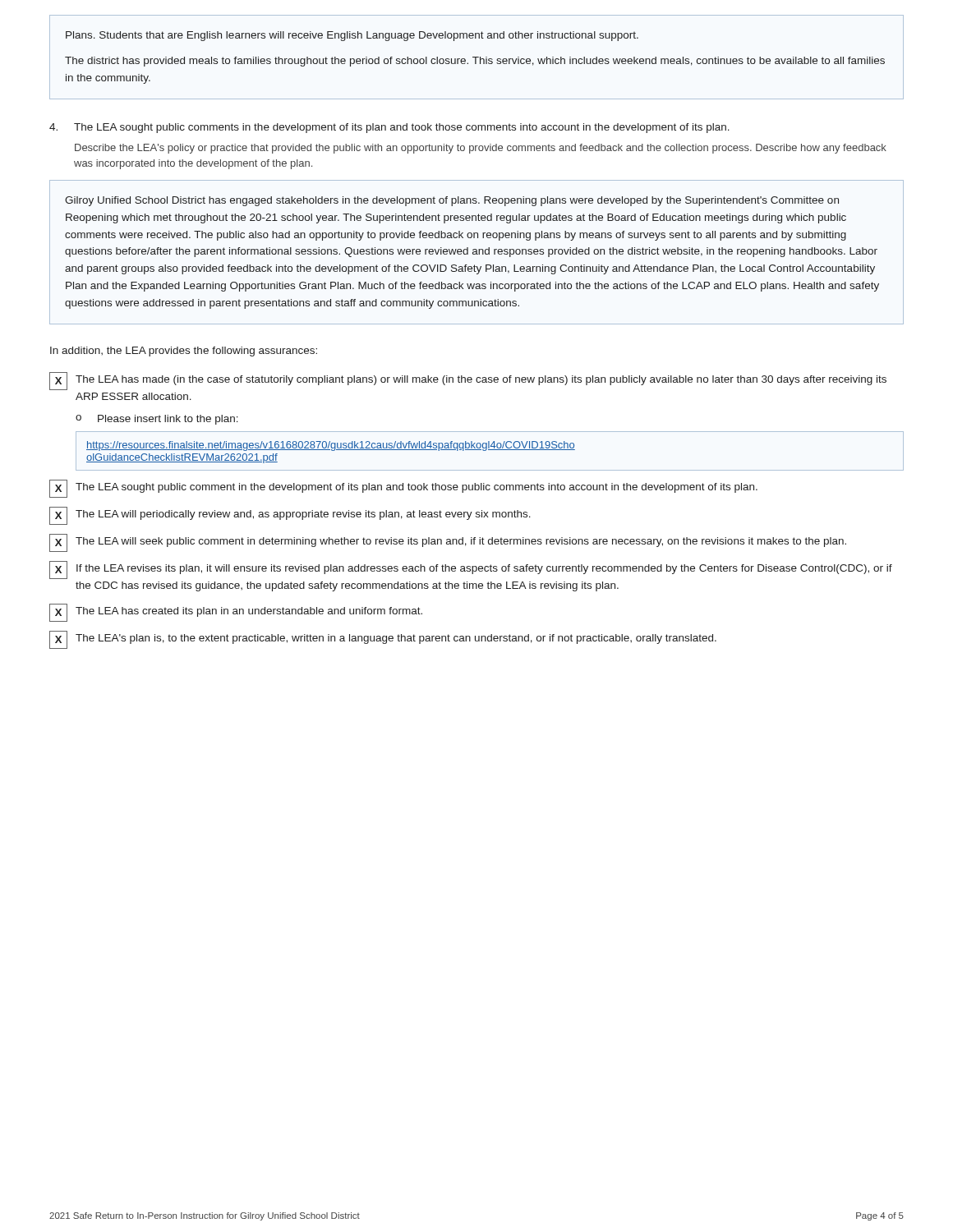Find the list item containing "X The LEA sought public comment in"
This screenshot has height=1232, width=953.
[476, 488]
